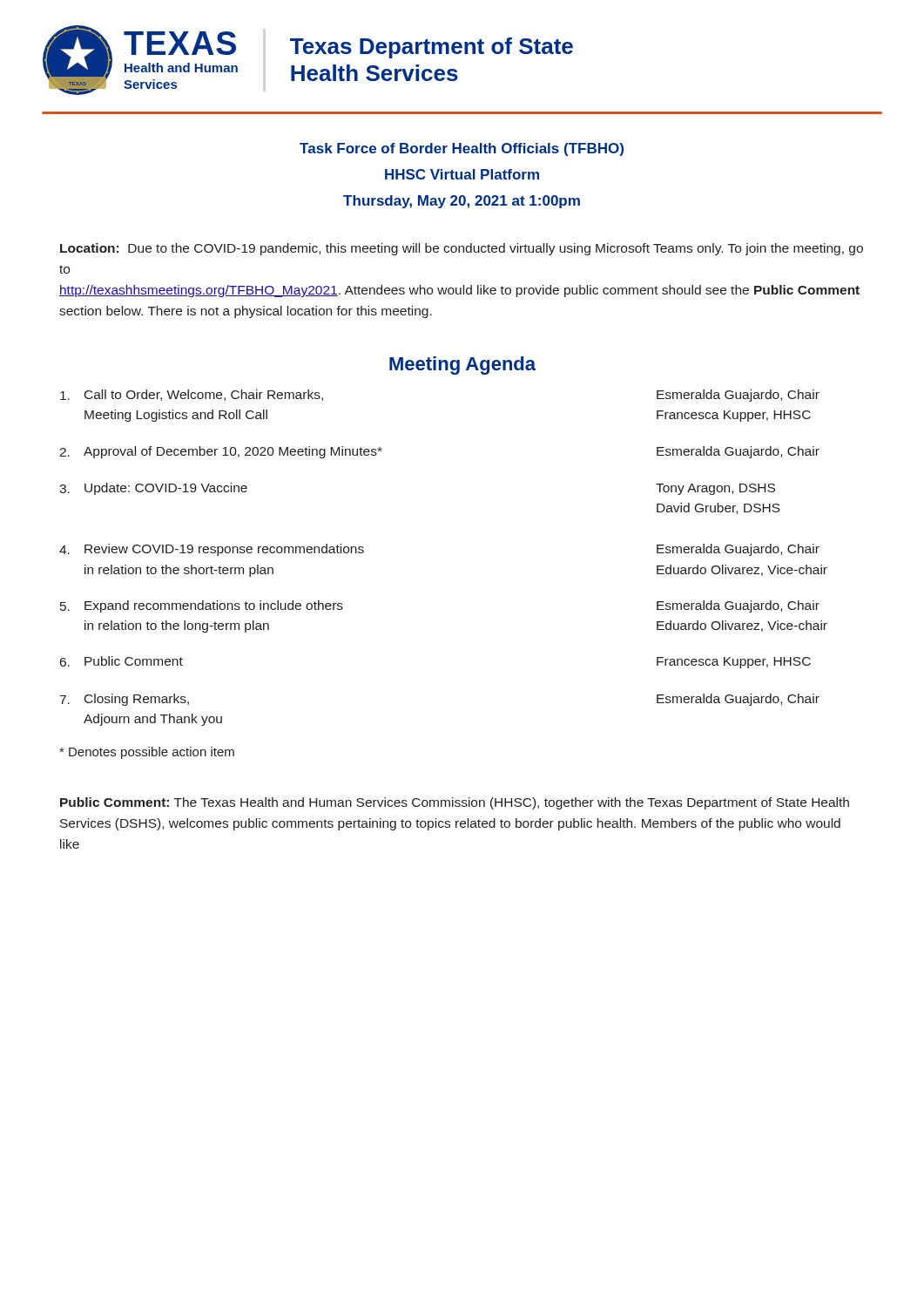Where does it say "Thursday, May 20, 2021 at 1:00pm"?
The width and height of the screenshot is (924, 1307).
click(462, 201)
